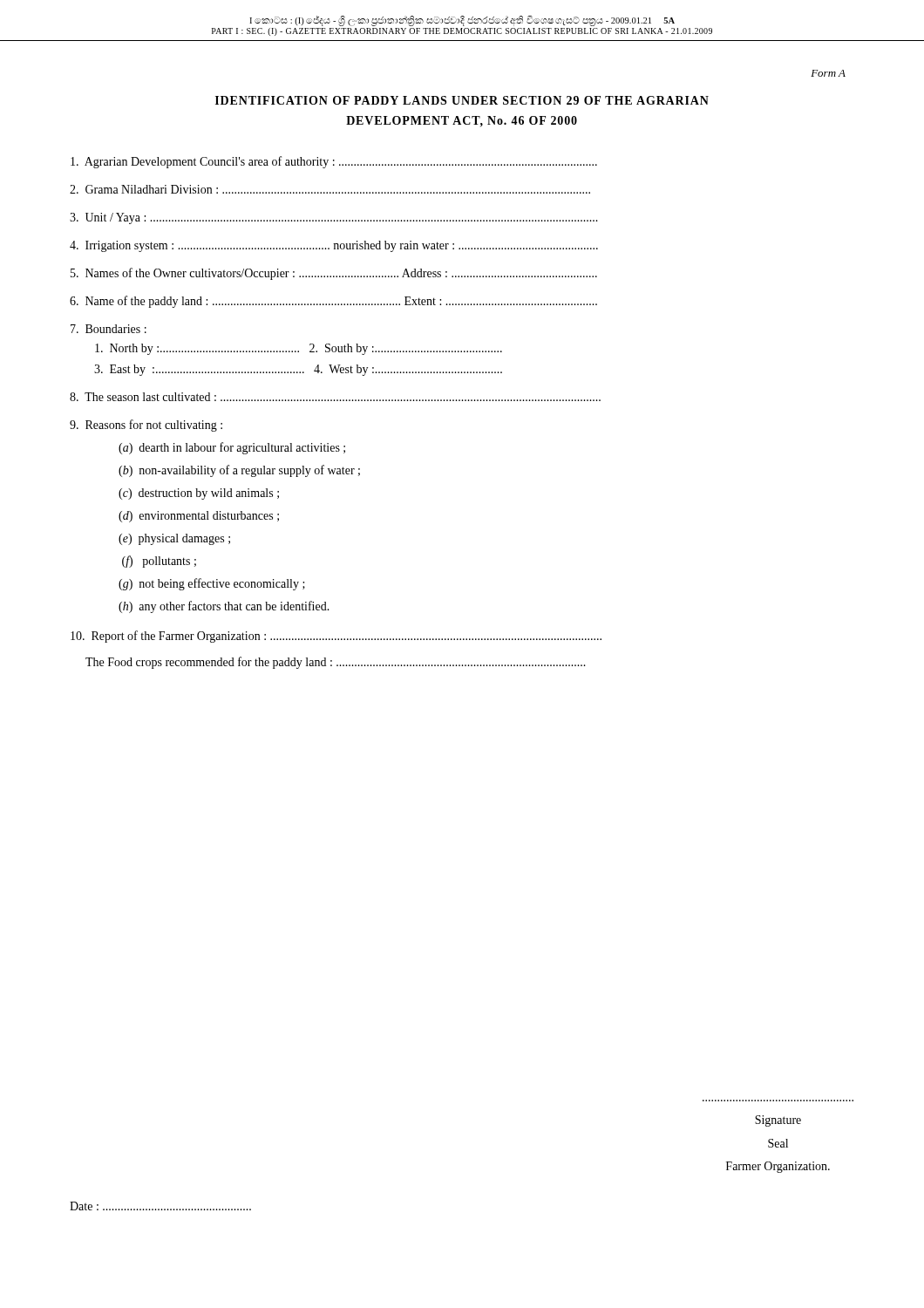Select the region starting "8. The season last"
The width and height of the screenshot is (924, 1308).
tap(336, 397)
